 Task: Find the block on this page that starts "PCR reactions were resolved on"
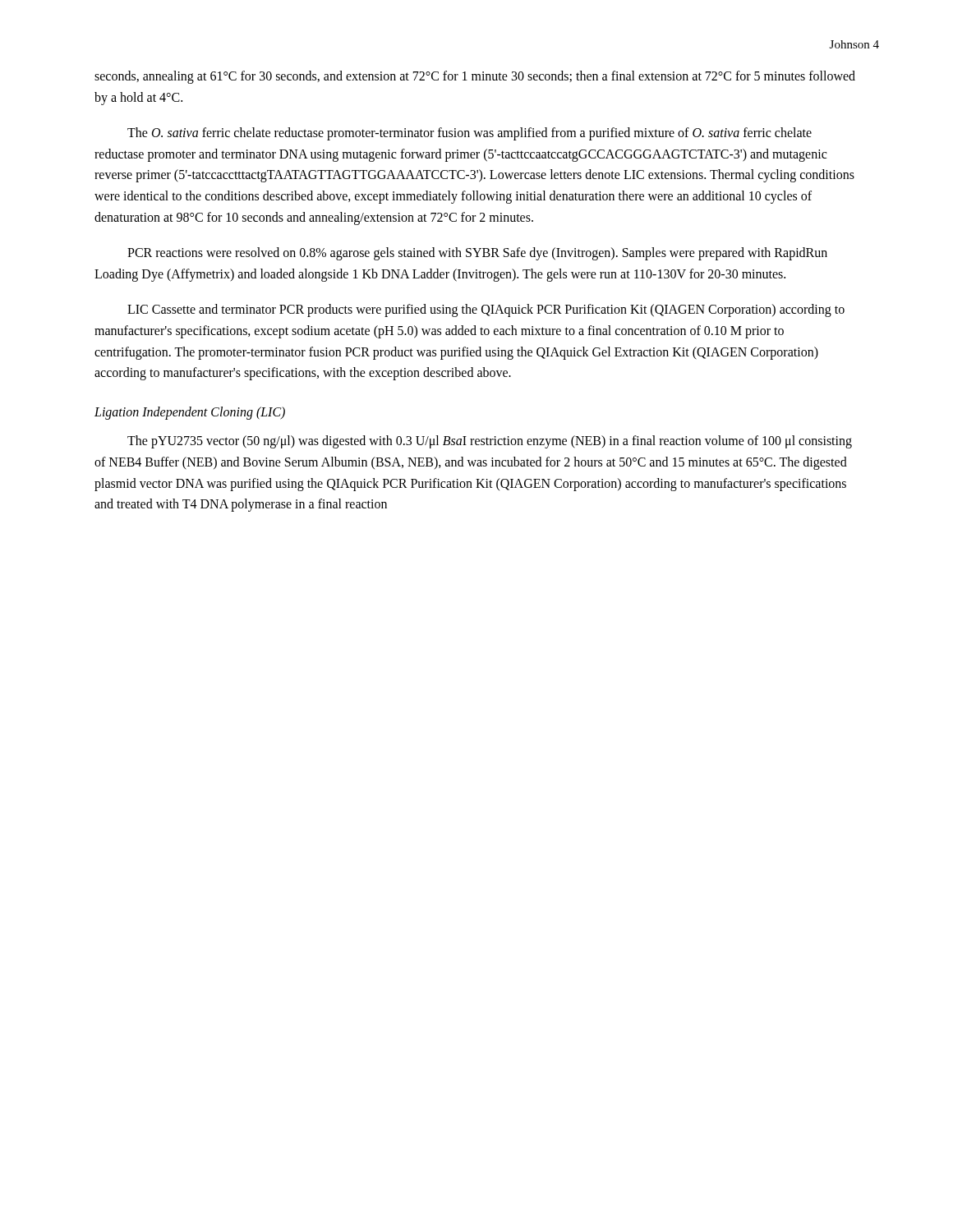pos(461,263)
